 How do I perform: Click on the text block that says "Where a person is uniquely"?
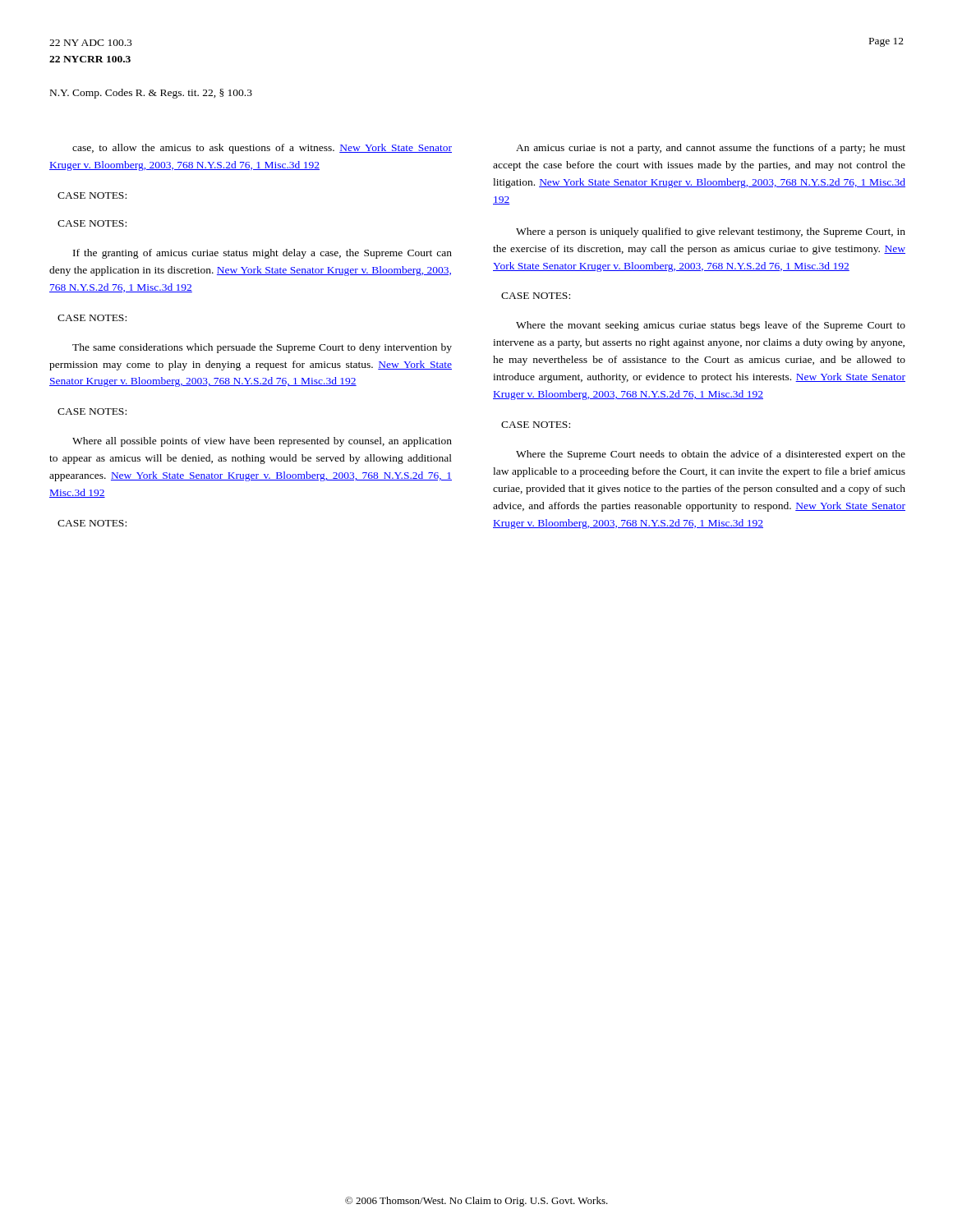point(699,249)
